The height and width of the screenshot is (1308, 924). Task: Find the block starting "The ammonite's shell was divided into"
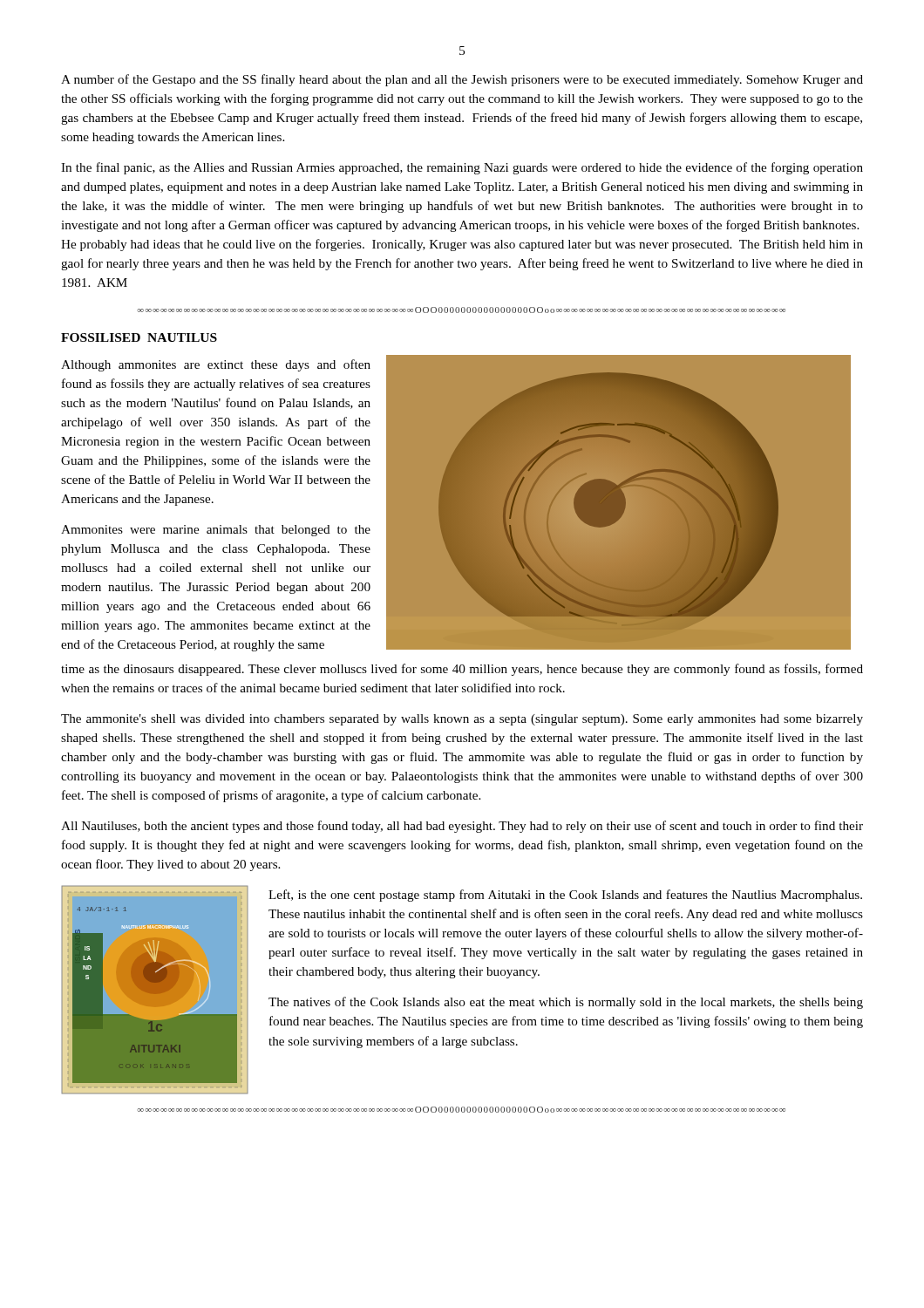(462, 757)
